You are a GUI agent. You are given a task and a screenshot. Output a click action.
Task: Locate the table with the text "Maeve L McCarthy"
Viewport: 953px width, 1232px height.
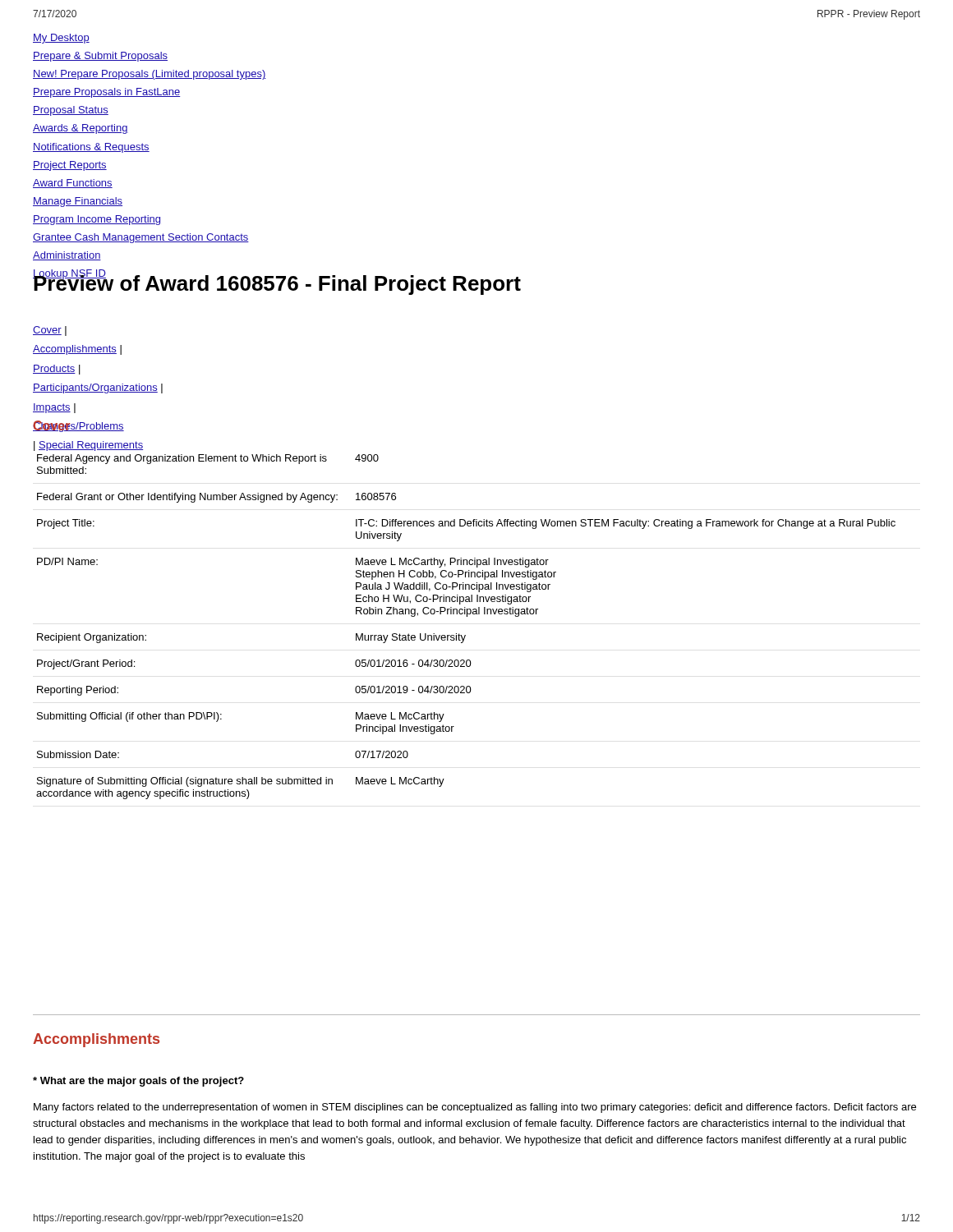(476, 626)
